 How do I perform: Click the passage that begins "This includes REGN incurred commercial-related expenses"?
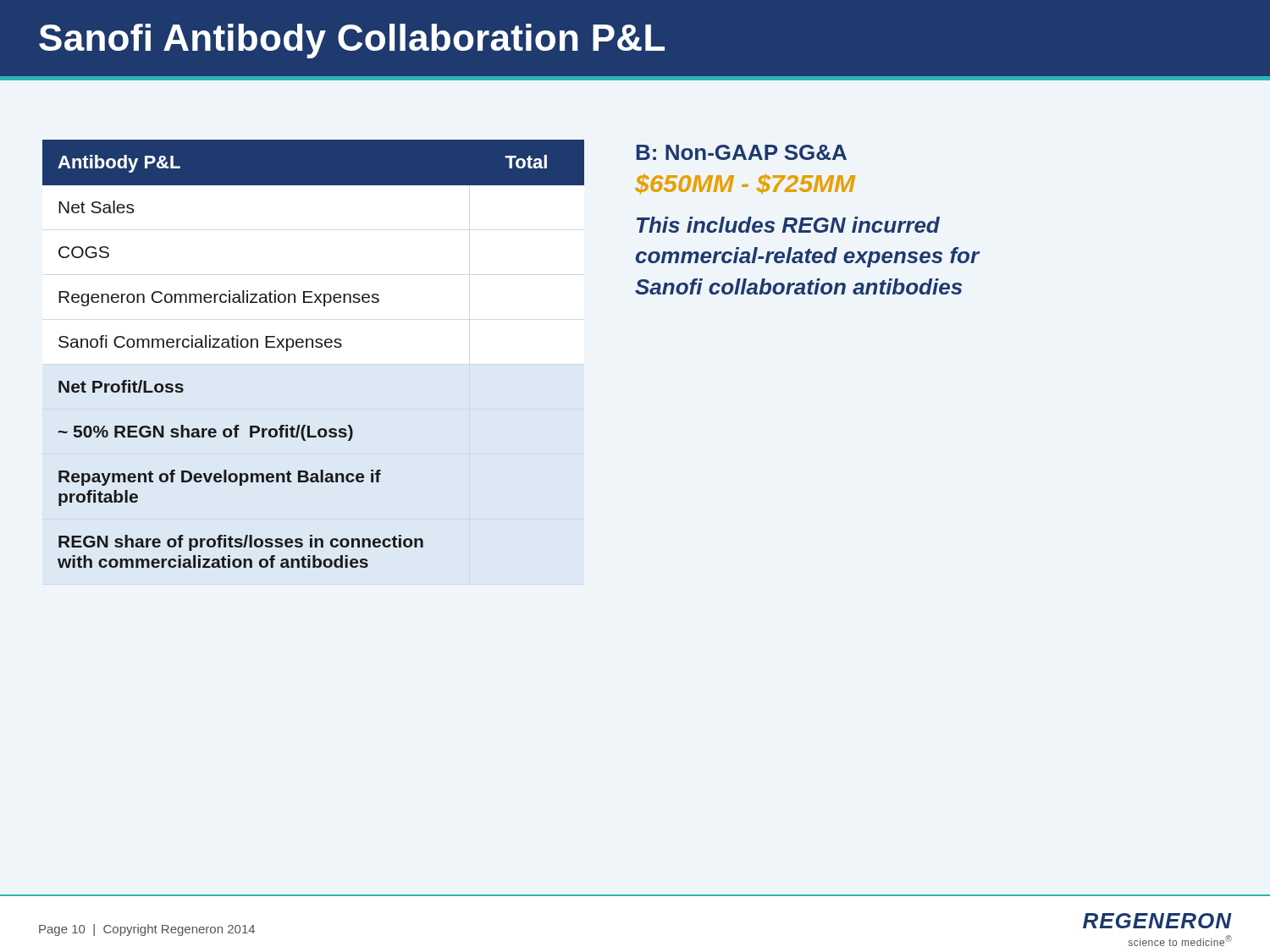(x=838, y=256)
